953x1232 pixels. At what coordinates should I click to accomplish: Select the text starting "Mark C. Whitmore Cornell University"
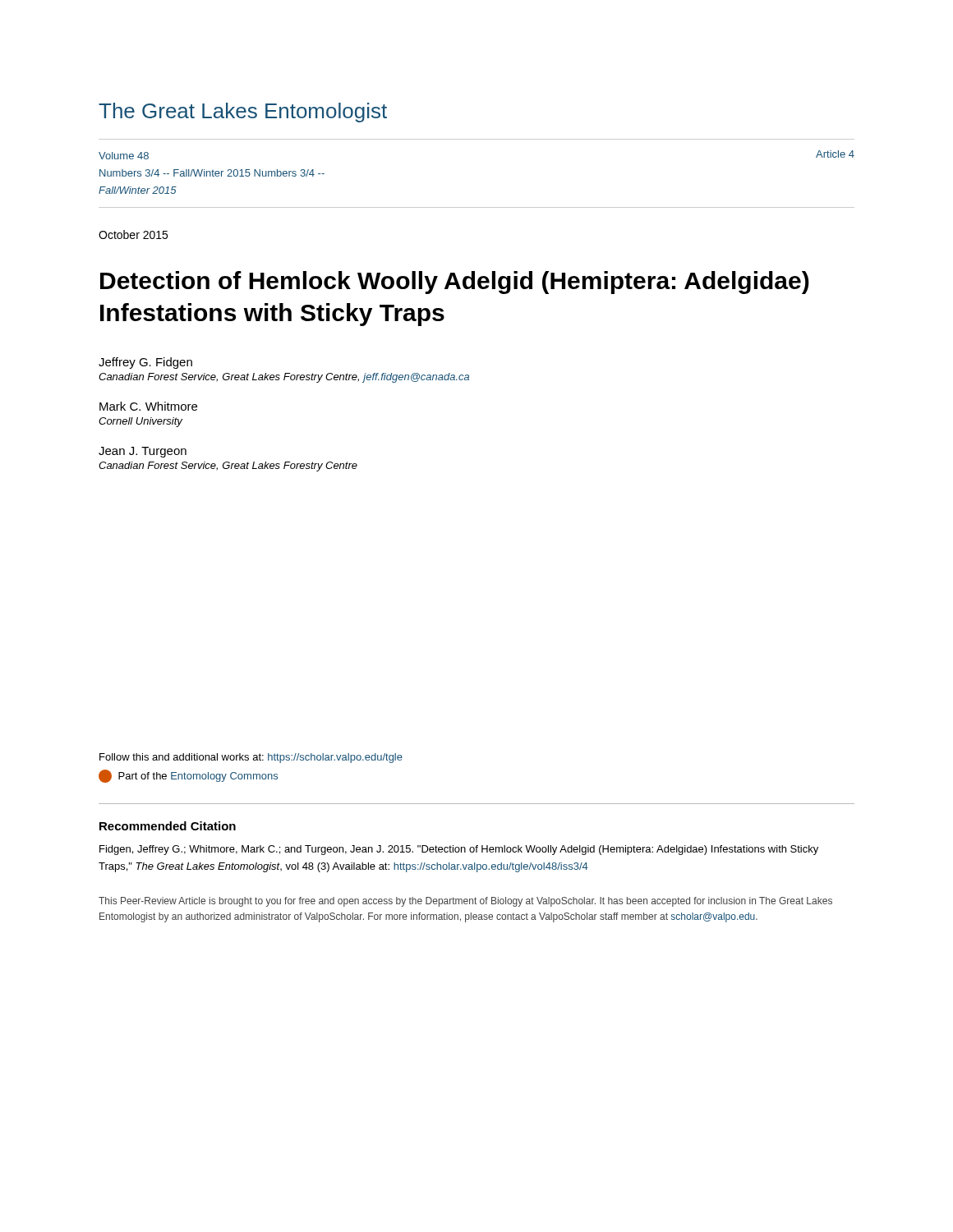point(148,406)
